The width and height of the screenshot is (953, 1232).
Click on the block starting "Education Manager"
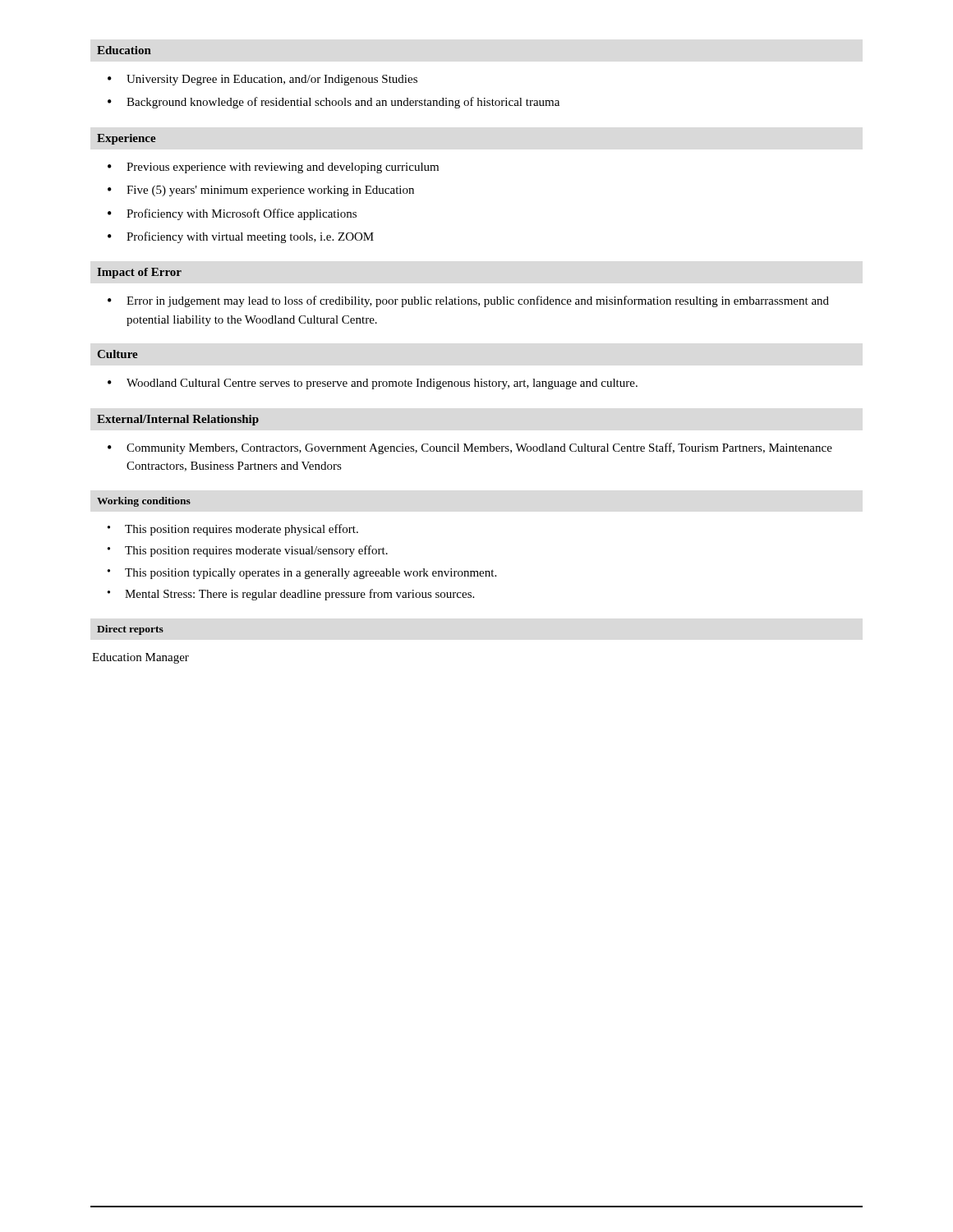[140, 657]
